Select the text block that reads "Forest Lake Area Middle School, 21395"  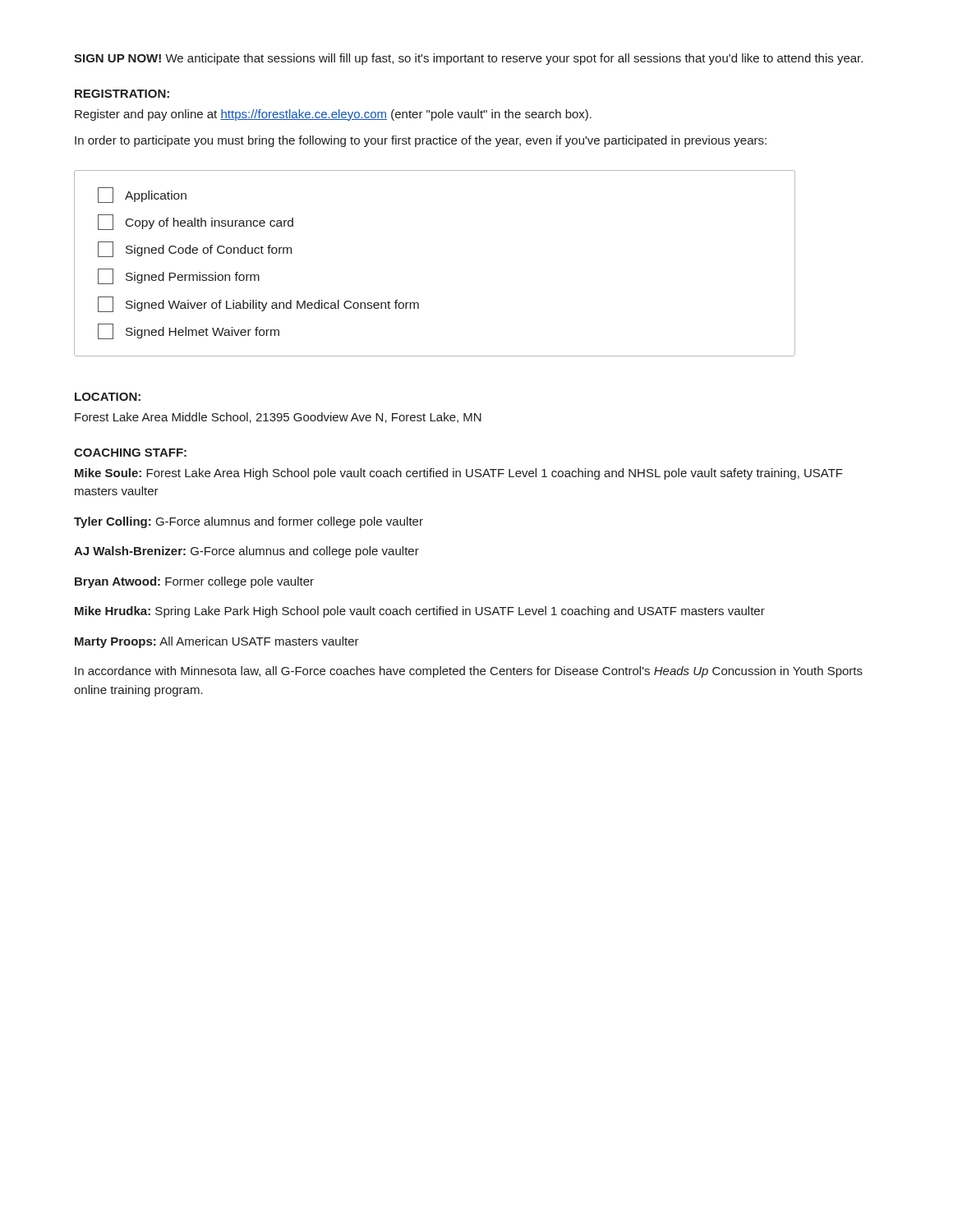[x=278, y=417]
